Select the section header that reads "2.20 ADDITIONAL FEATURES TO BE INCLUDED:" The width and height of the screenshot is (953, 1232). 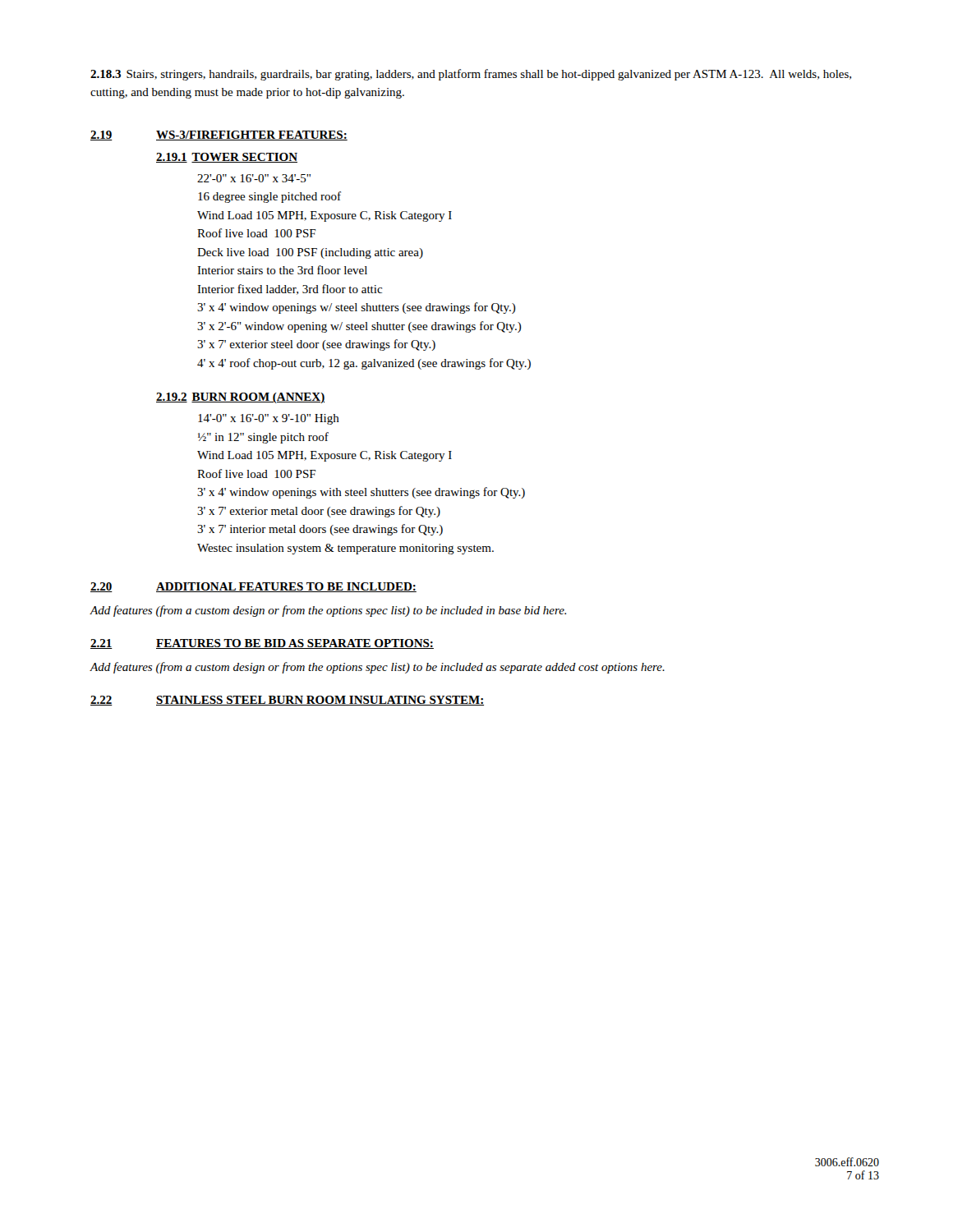(x=253, y=587)
